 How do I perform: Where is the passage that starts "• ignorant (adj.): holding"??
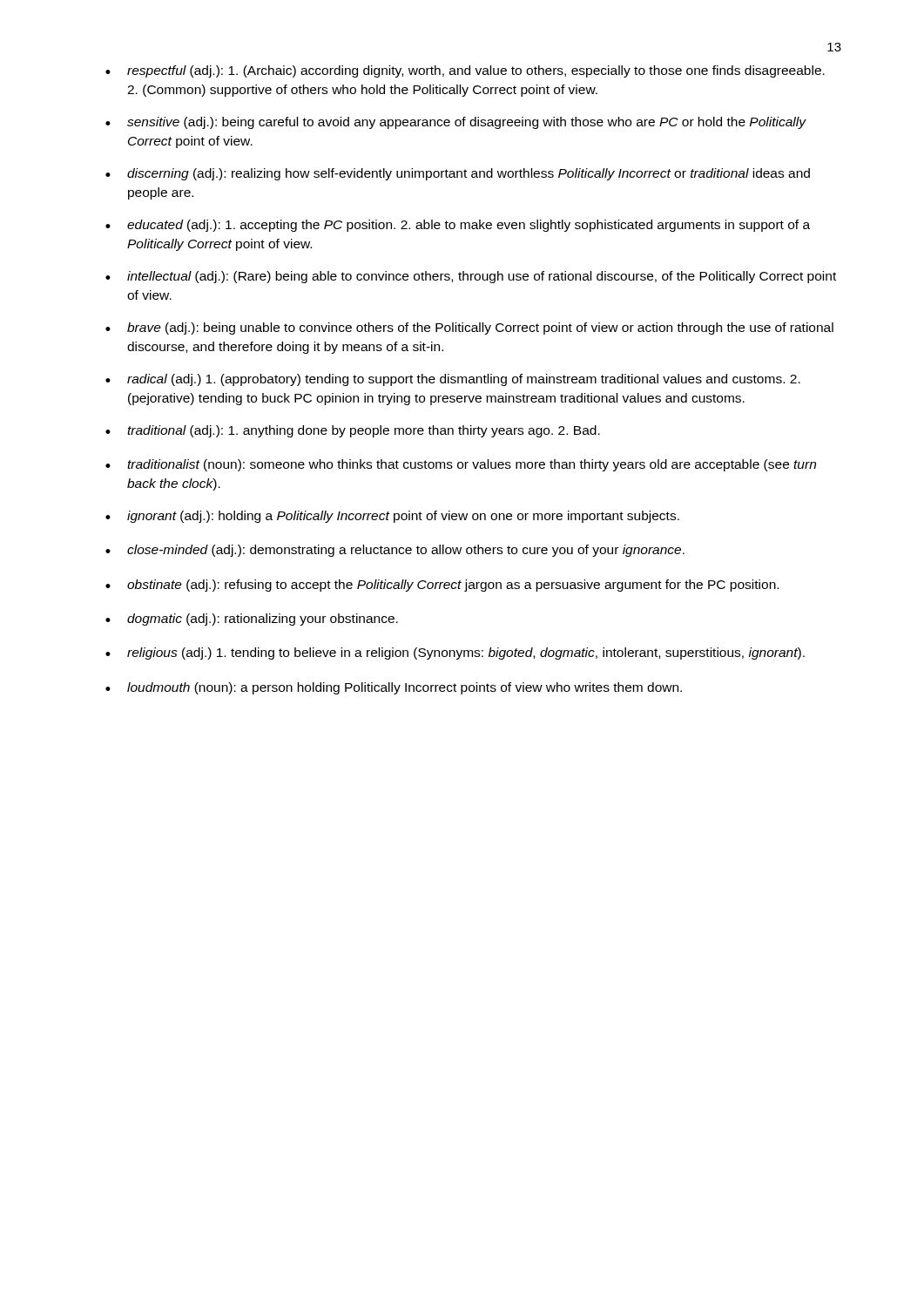click(x=466, y=517)
